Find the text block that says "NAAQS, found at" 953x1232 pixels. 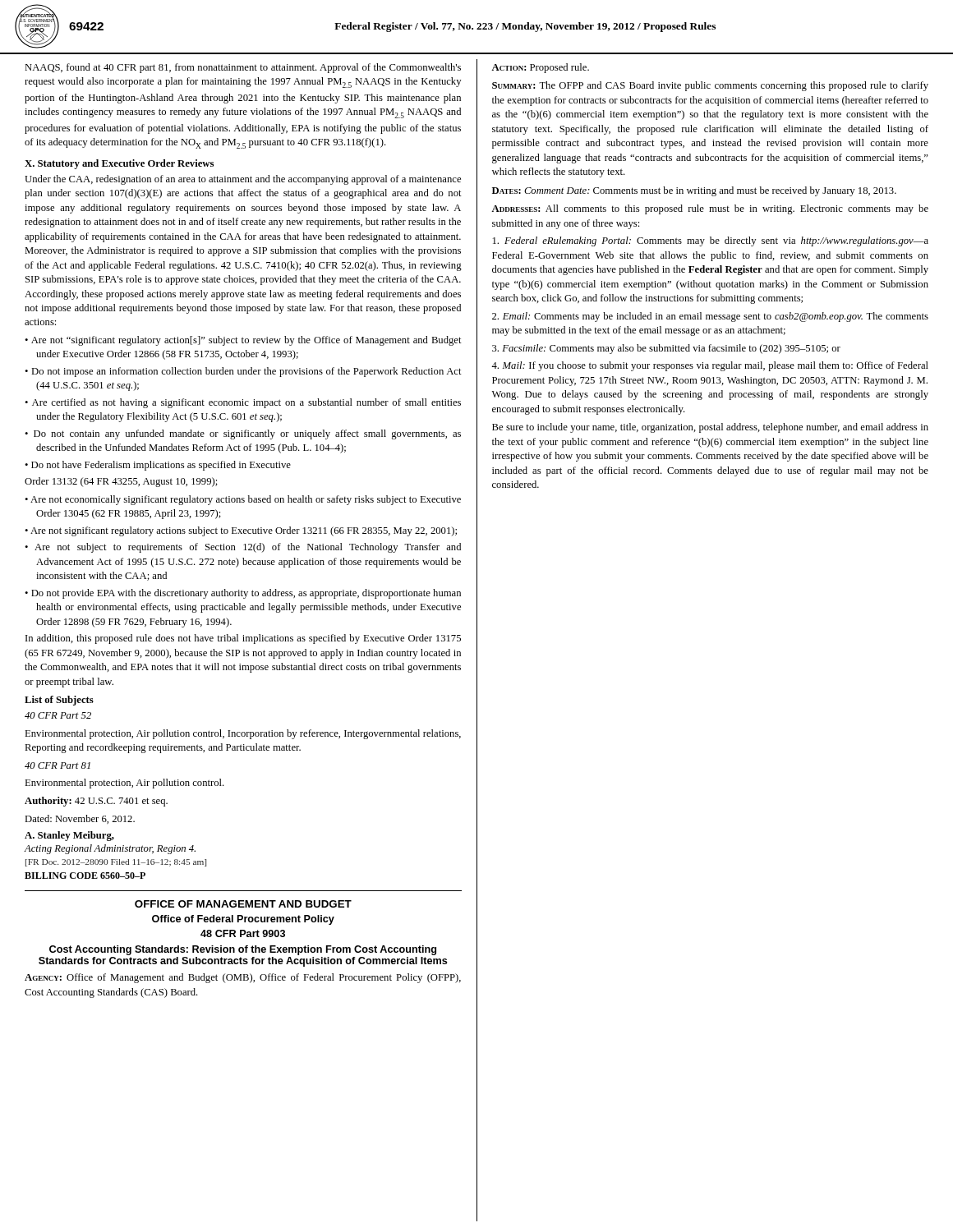(x=243, y=106)
